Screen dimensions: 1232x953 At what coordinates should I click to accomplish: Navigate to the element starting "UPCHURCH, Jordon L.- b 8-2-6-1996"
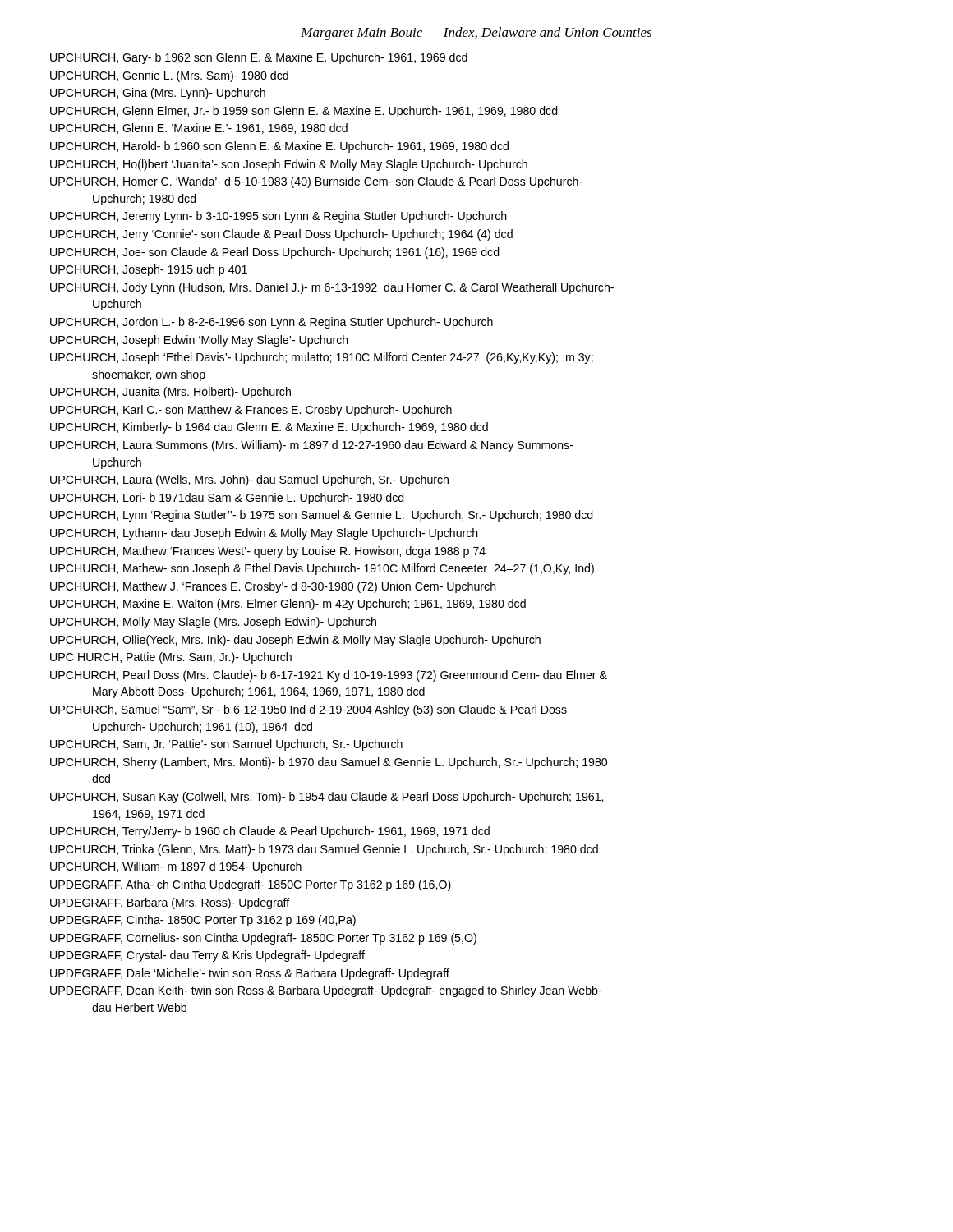click(271, 322)
